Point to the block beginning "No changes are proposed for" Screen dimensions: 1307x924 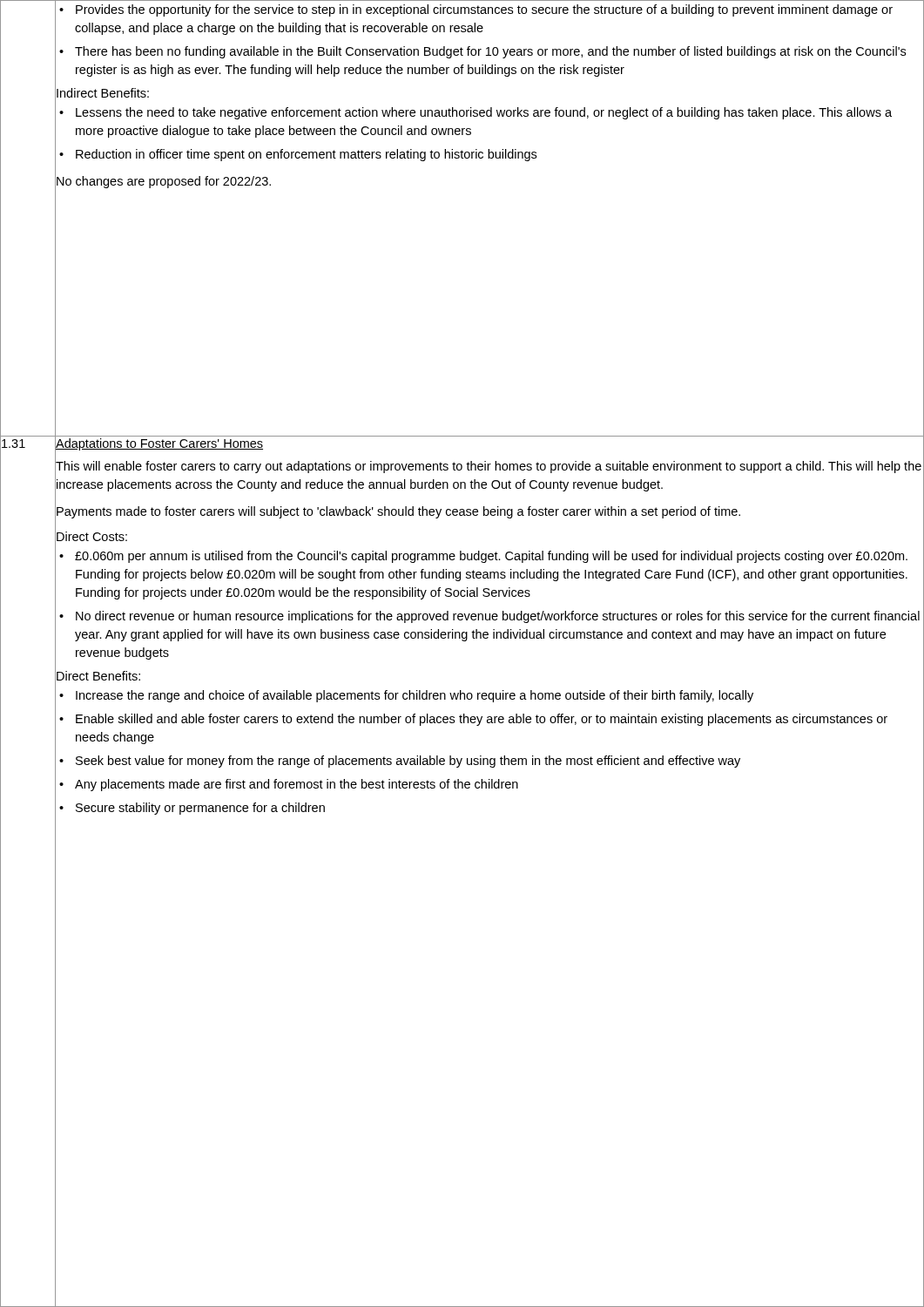pos(164,181)
